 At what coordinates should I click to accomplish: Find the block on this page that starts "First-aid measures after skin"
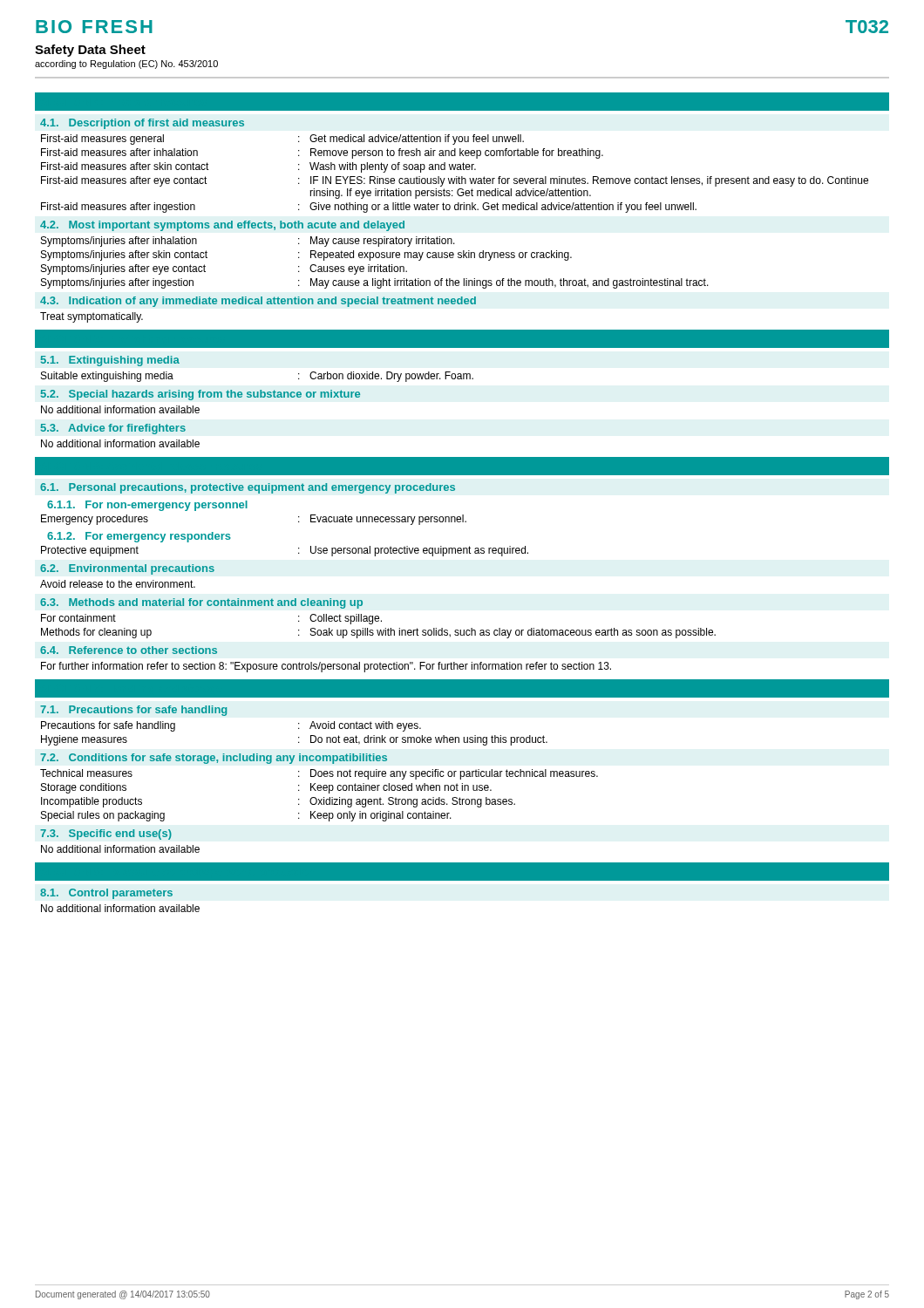coord(462,167)
